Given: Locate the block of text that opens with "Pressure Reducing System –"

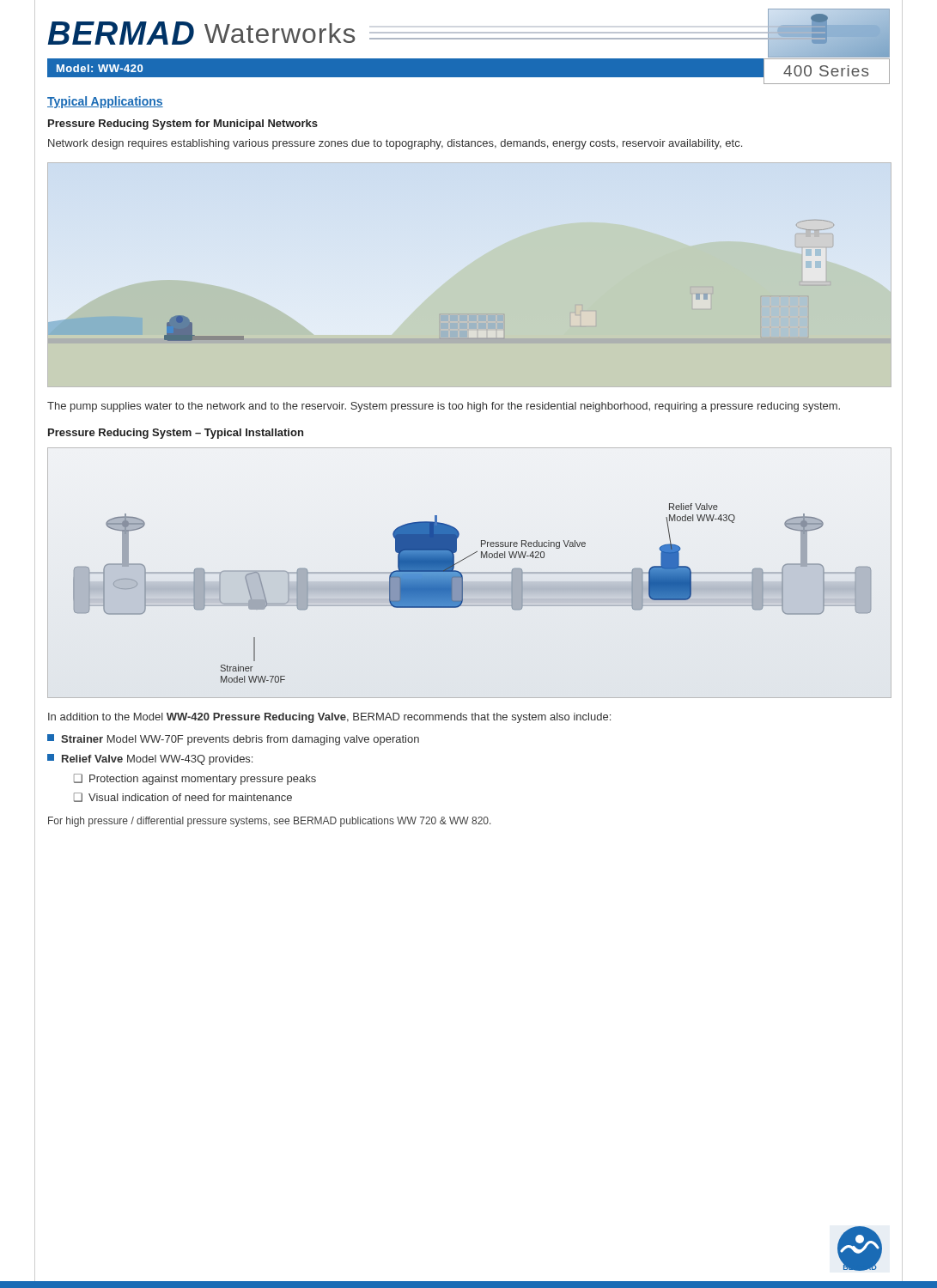Looking at the screenshot, I should coord(176,434).
